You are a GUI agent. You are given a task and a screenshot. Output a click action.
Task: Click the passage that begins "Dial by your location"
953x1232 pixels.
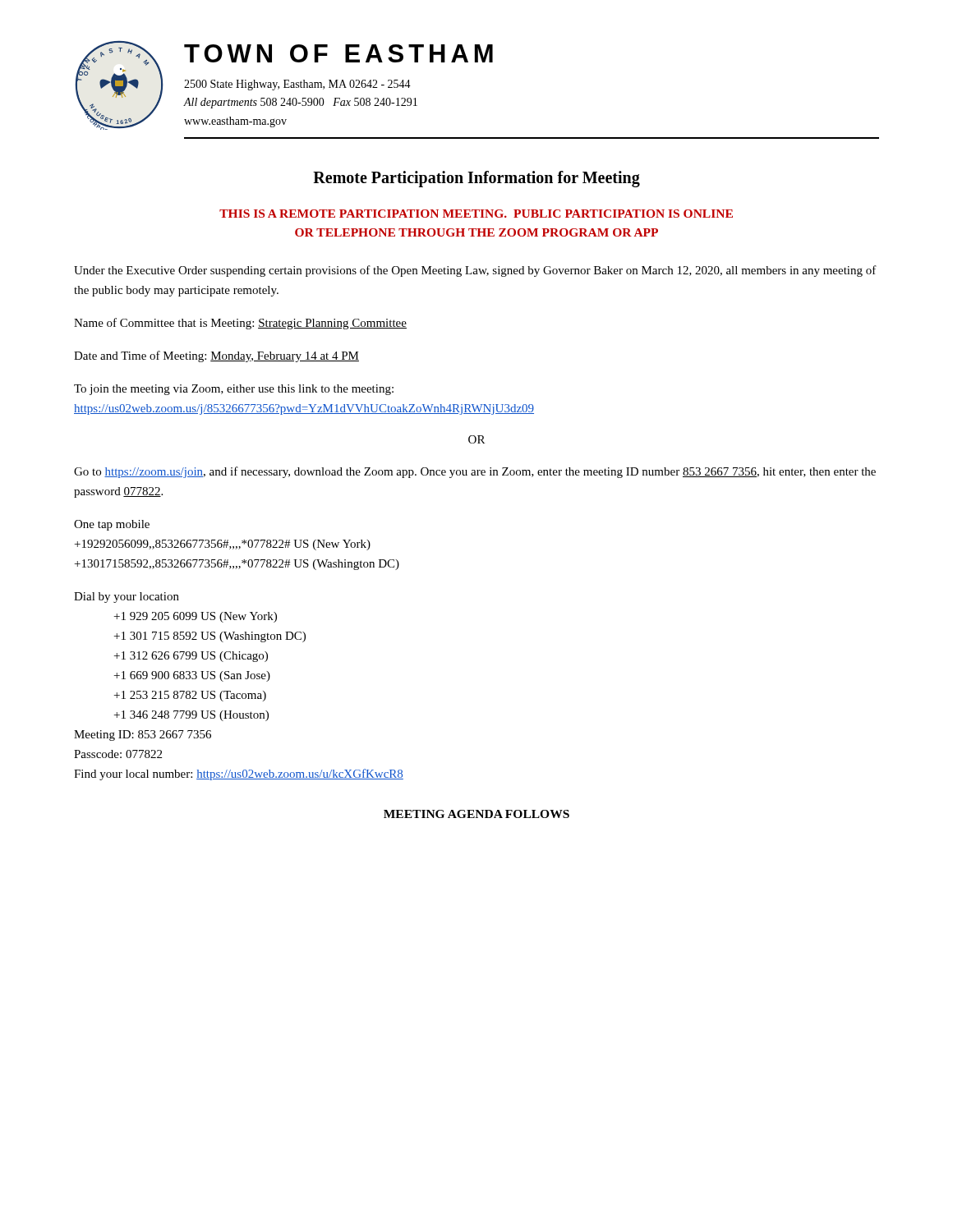[x=239, y=685]
